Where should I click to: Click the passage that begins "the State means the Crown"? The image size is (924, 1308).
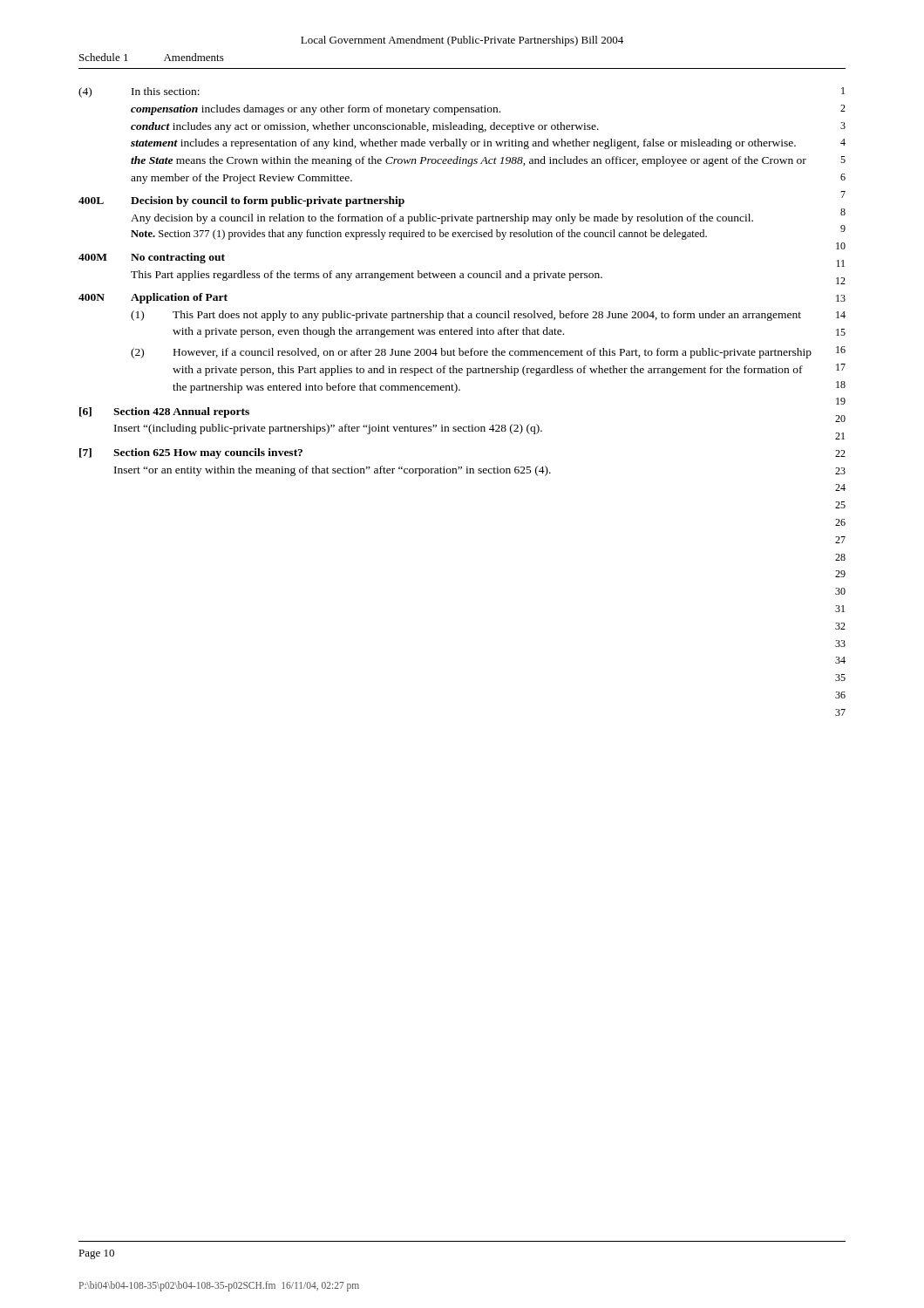468,169
